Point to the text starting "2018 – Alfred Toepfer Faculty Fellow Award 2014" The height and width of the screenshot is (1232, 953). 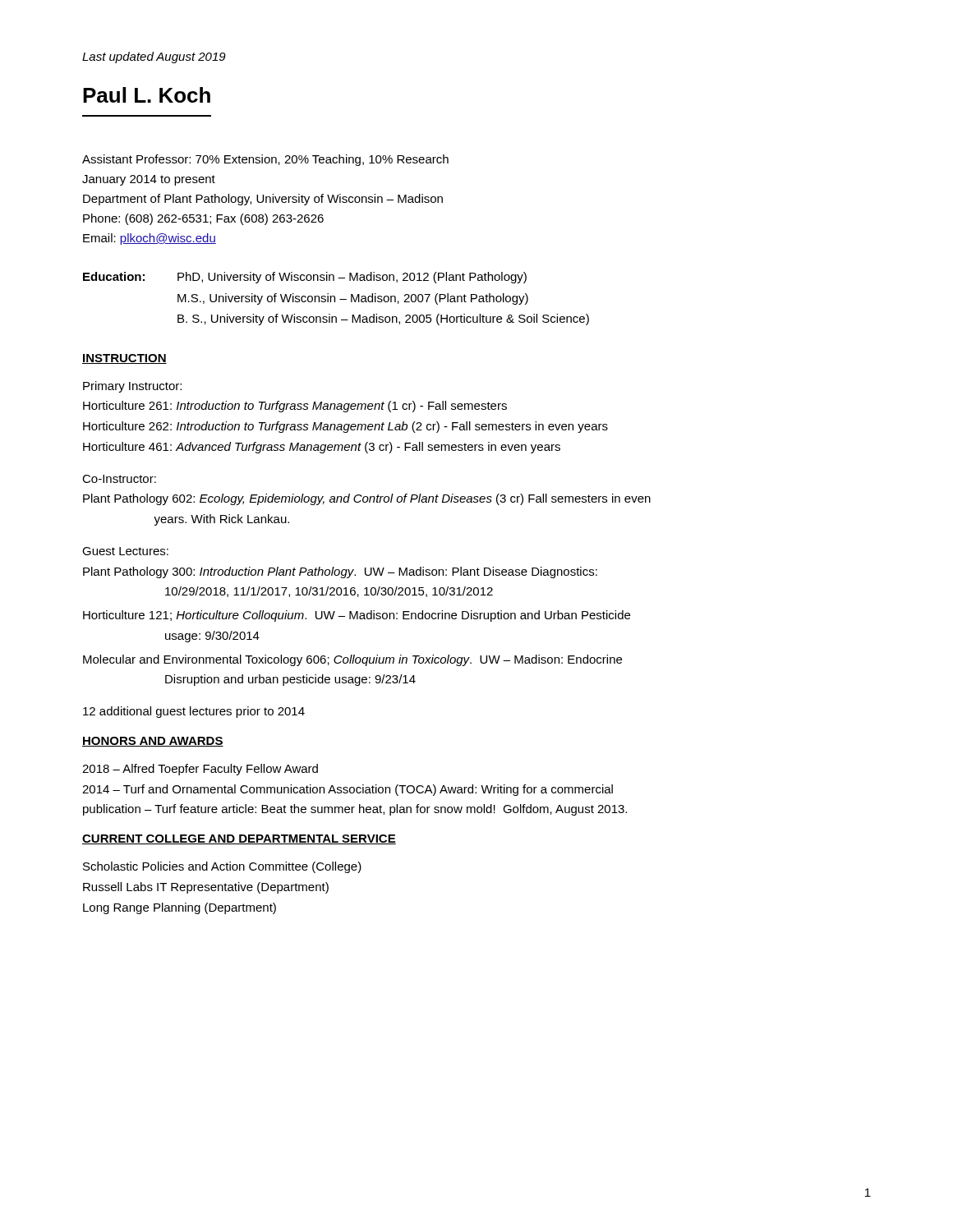point(355,788)
